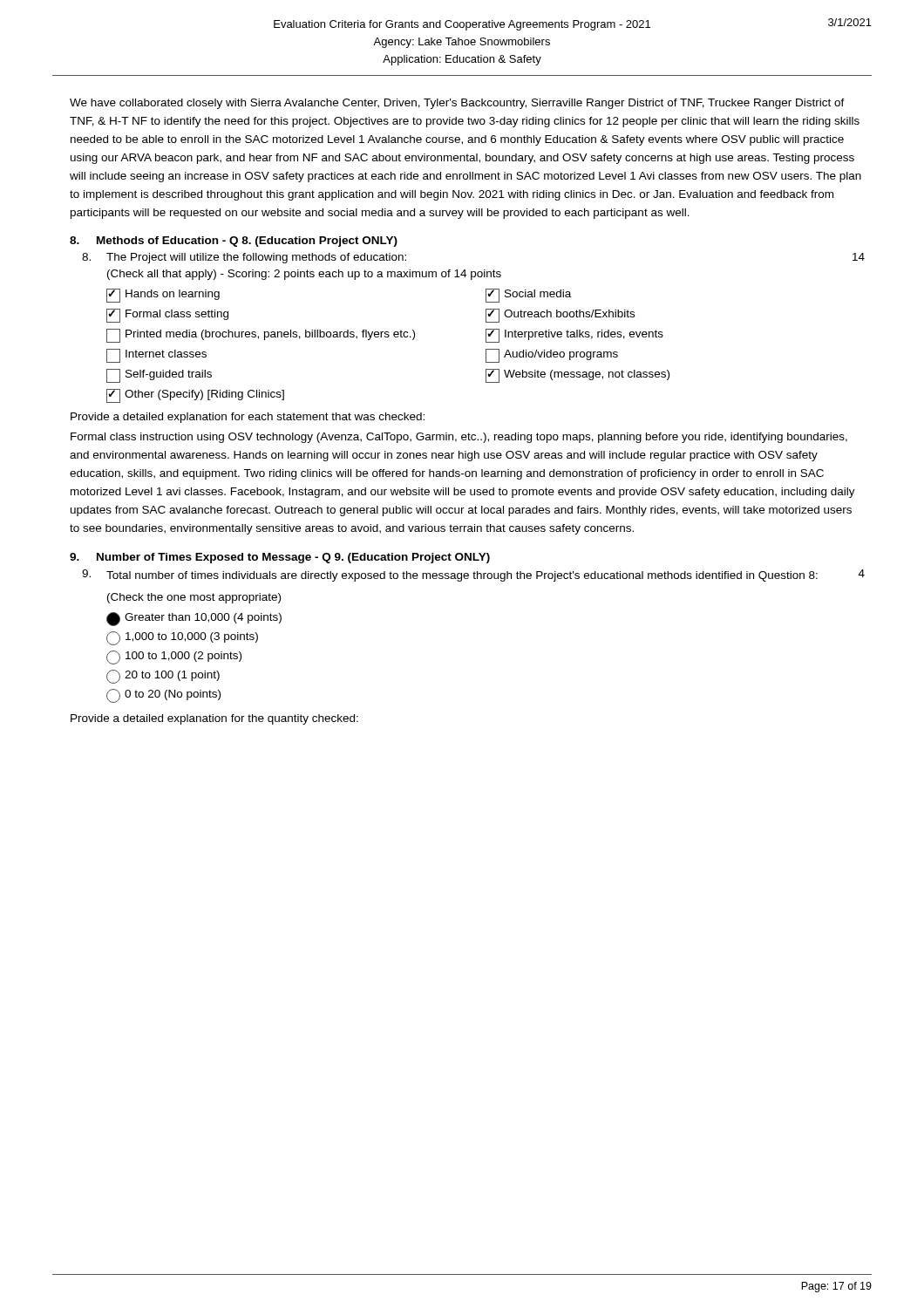Navigate to the region starting "Internet classes"
This screenshot has height=1308, width=924.
[157, 355]
